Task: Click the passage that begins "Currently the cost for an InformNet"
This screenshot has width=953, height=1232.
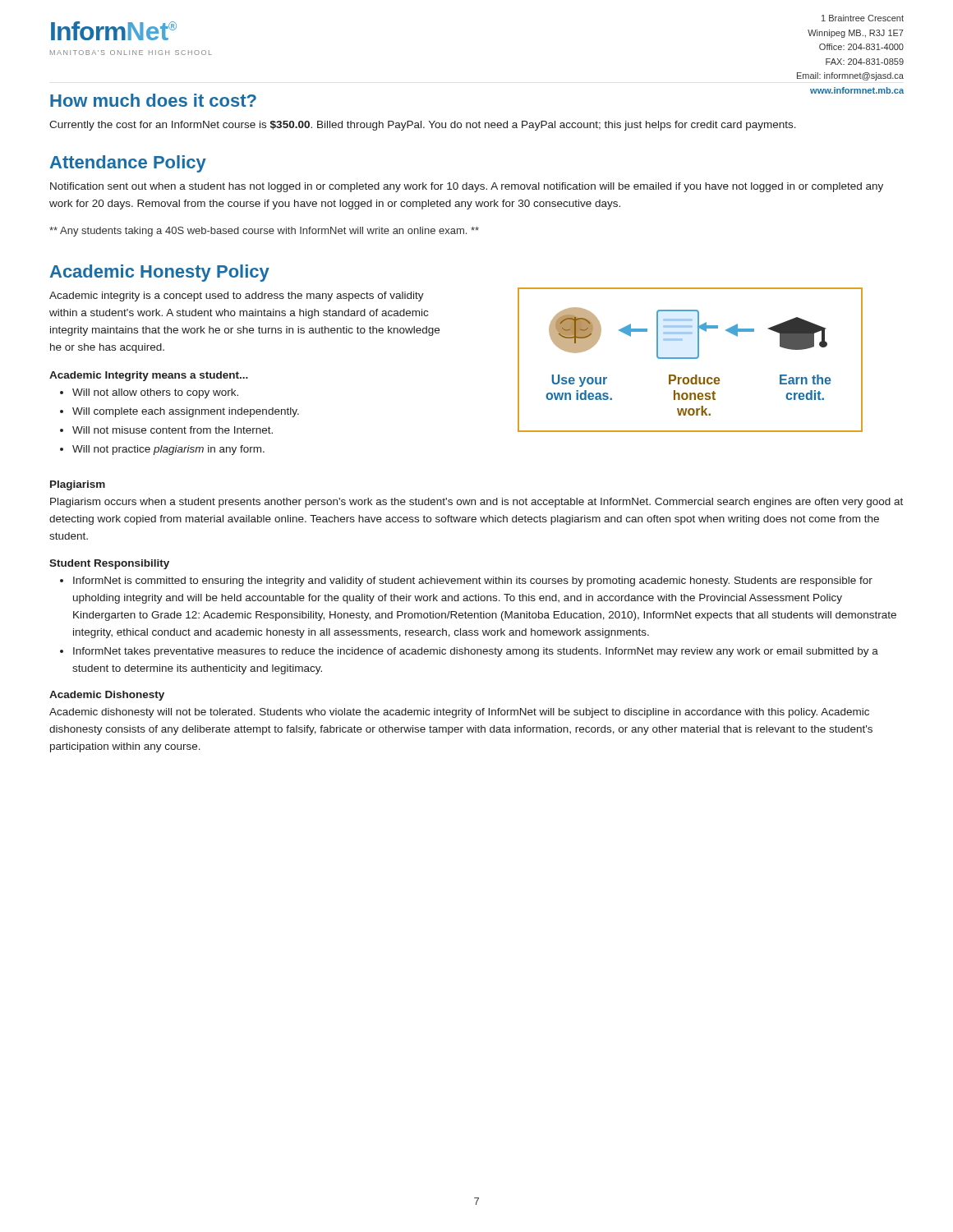Action: pyautogui.click(x=423, y=124)
